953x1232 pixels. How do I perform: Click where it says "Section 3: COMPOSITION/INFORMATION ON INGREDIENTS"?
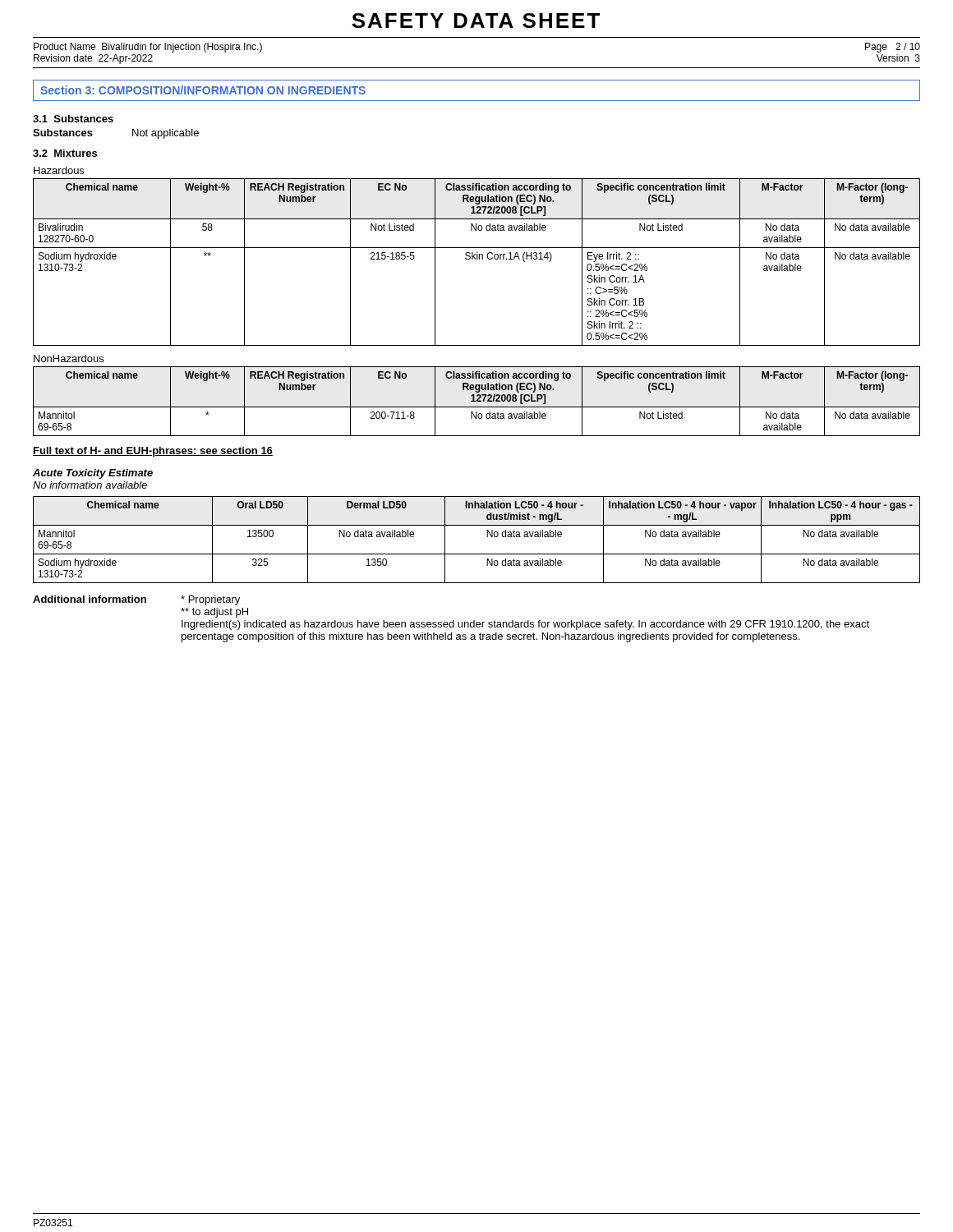point(476,90)
